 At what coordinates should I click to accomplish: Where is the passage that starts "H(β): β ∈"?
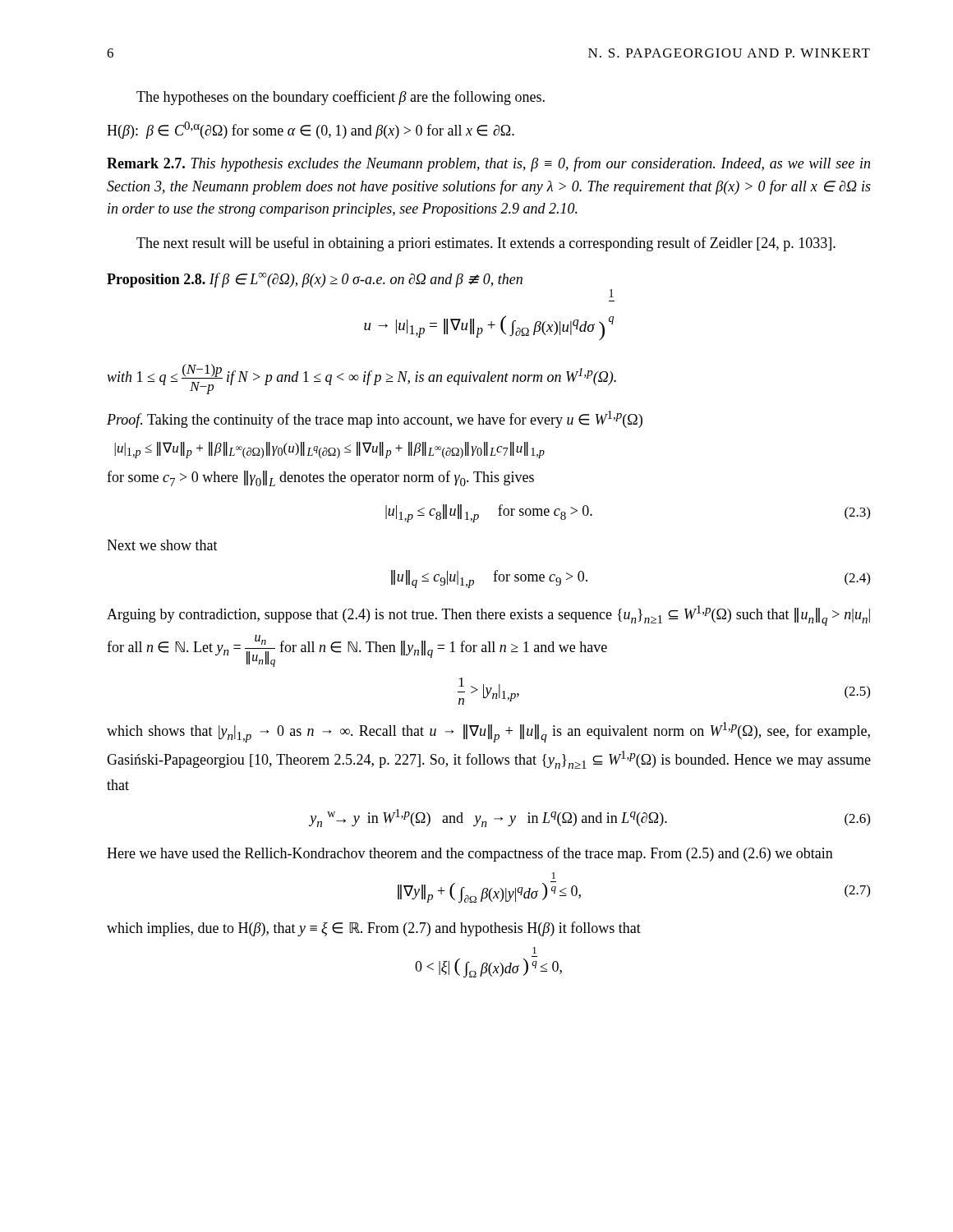(x=311, y=129)
